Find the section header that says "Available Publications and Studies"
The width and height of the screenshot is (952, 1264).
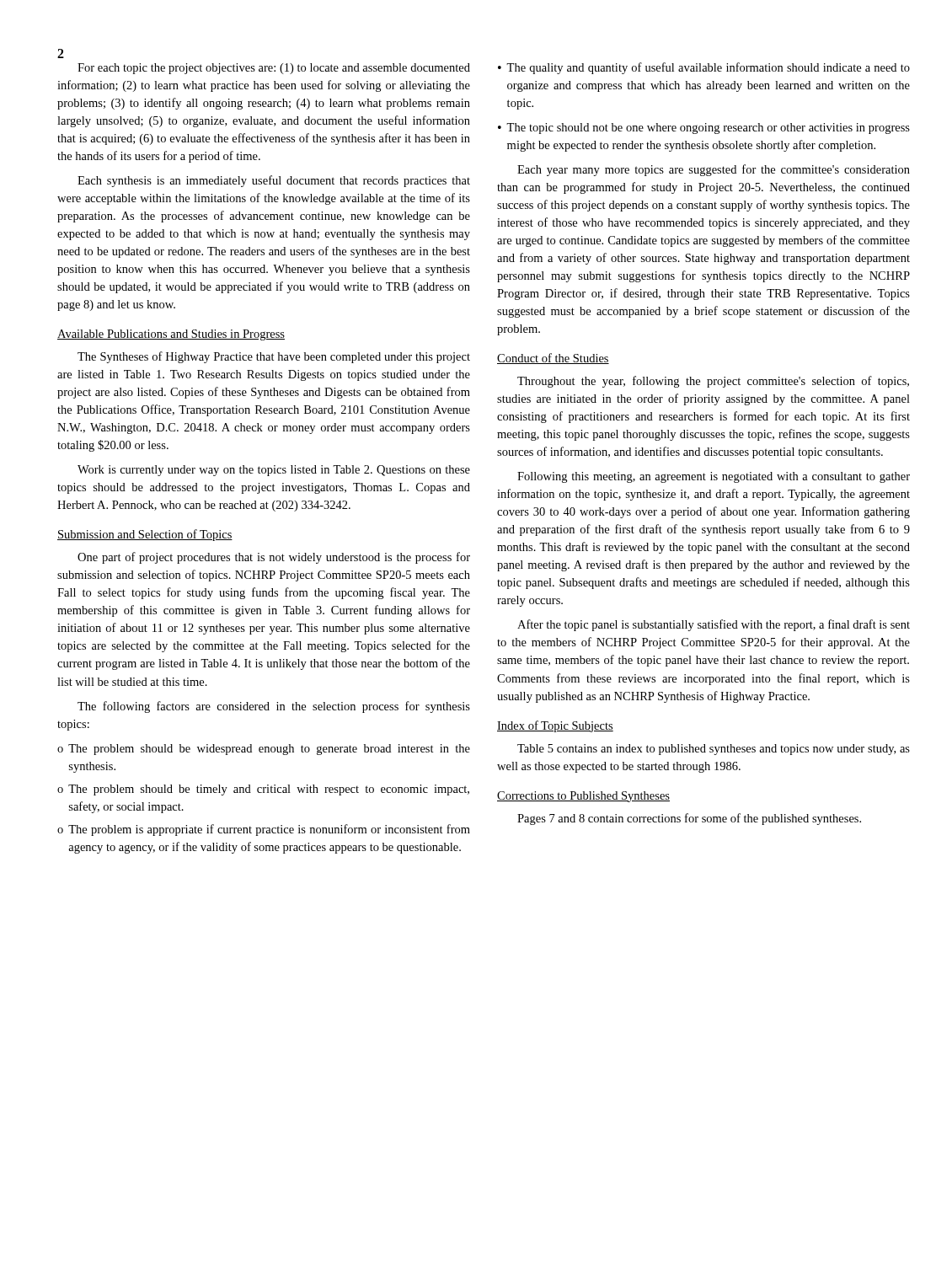[264, 334]
